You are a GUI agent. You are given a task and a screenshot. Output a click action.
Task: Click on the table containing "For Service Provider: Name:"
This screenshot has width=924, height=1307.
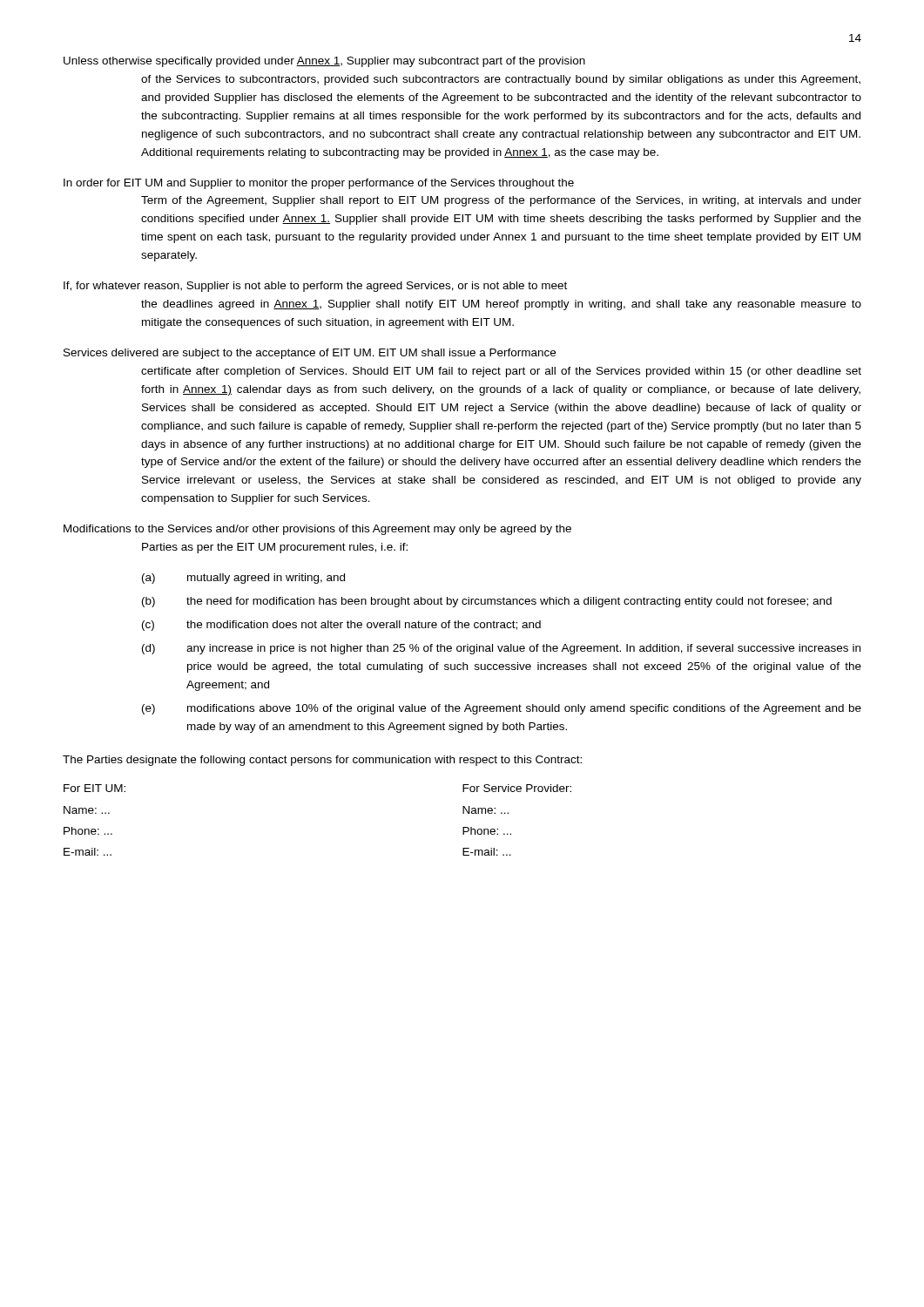[x=462, y=821]
